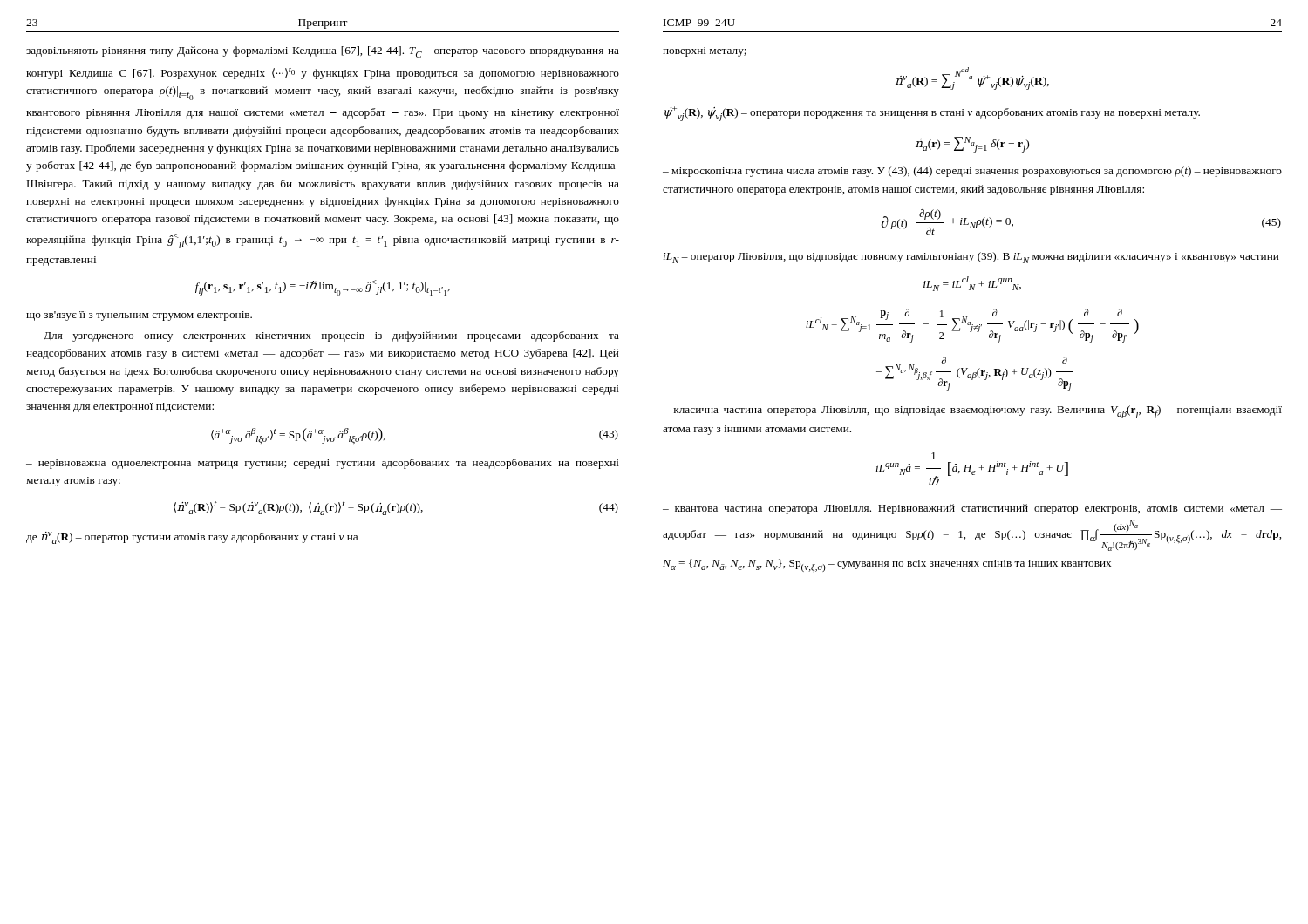Click the formula that begins "iLclN = ∑Naj=1 pj ma"

(x=972, y=348)
